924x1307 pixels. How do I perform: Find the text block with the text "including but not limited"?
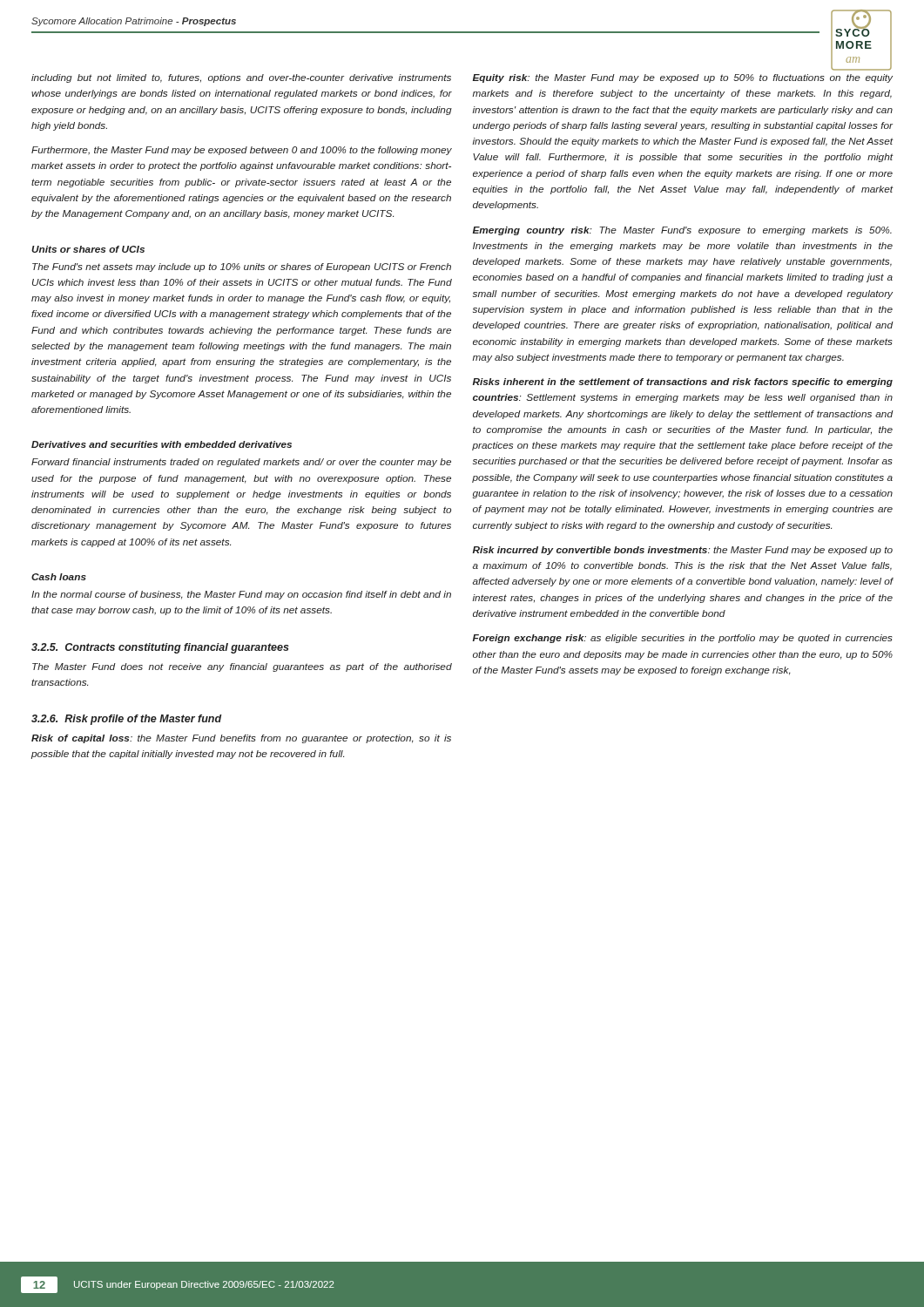[x=241, y=102]
